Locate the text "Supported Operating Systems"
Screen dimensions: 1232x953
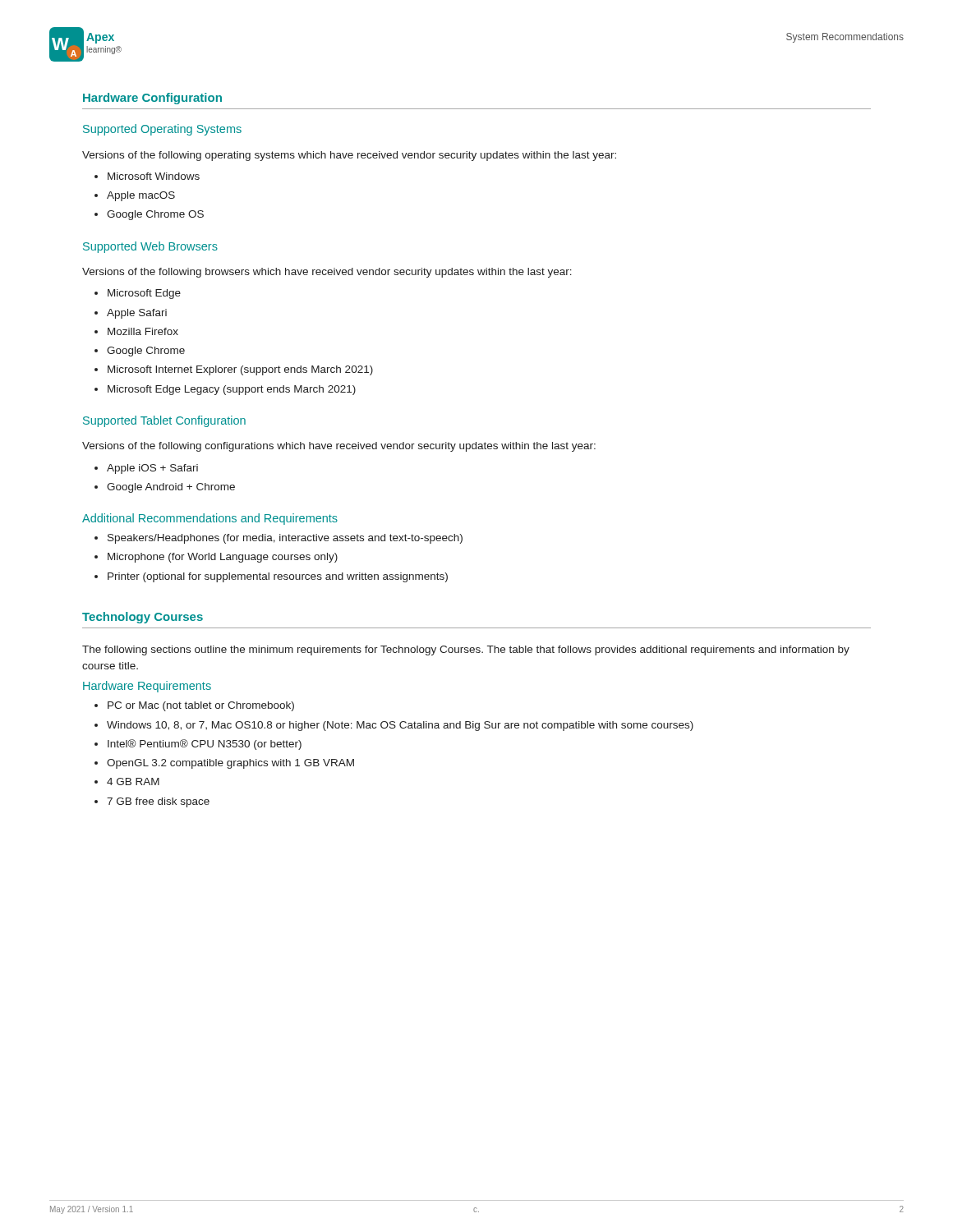(x=162, y=130)
